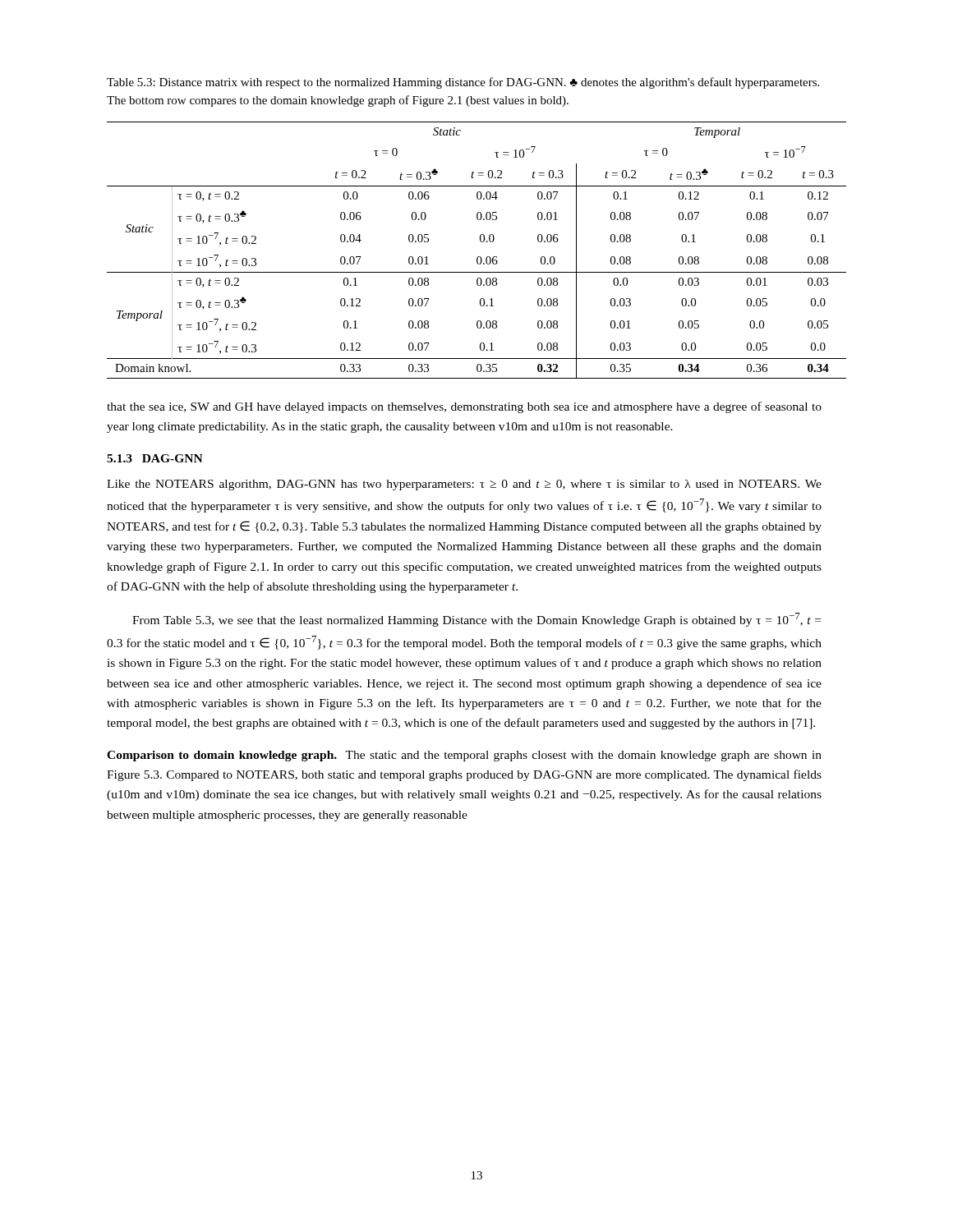Find the region starting "that the sea"

(x=464, y=416)
